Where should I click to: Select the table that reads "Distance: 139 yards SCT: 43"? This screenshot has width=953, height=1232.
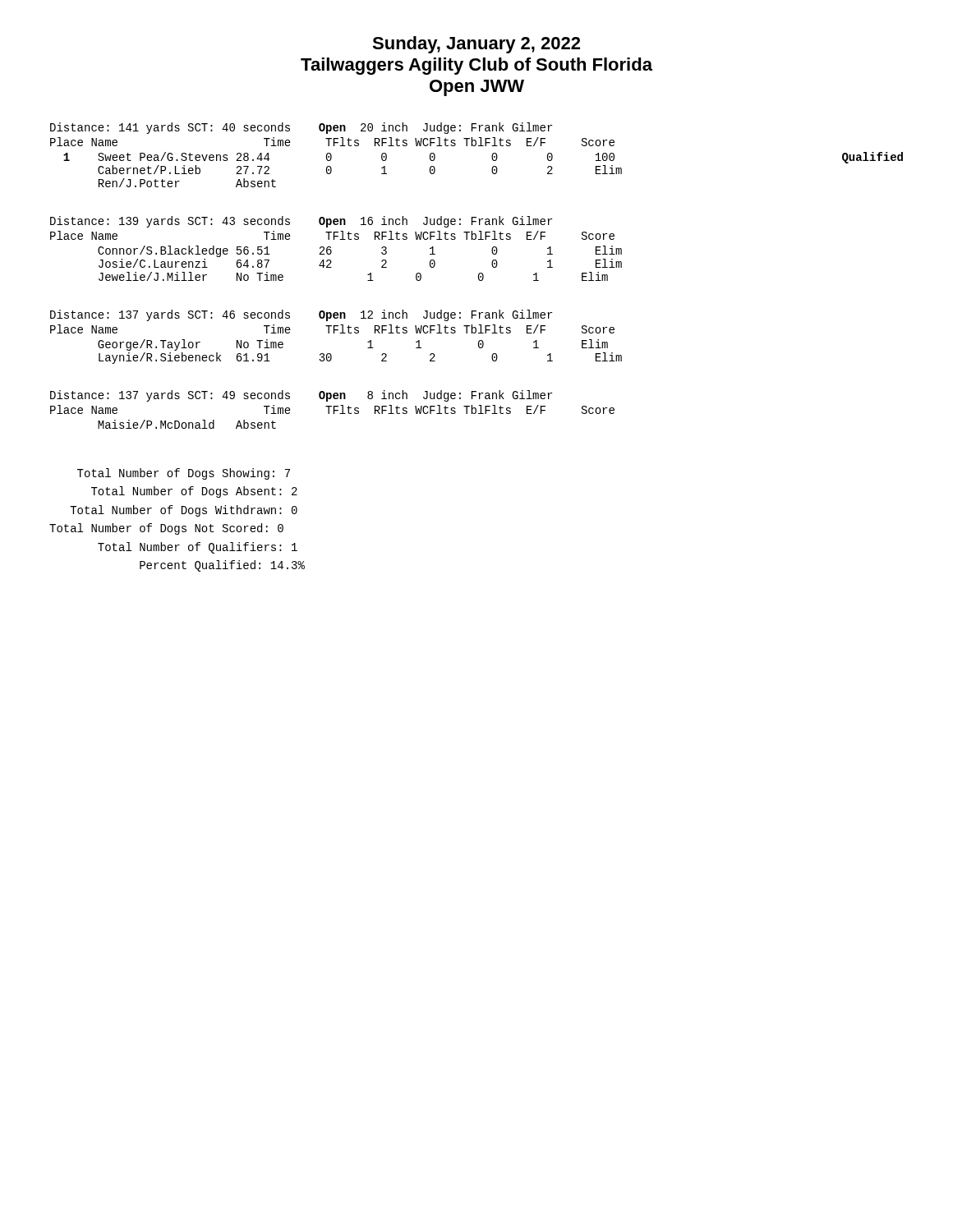[476, 250]
